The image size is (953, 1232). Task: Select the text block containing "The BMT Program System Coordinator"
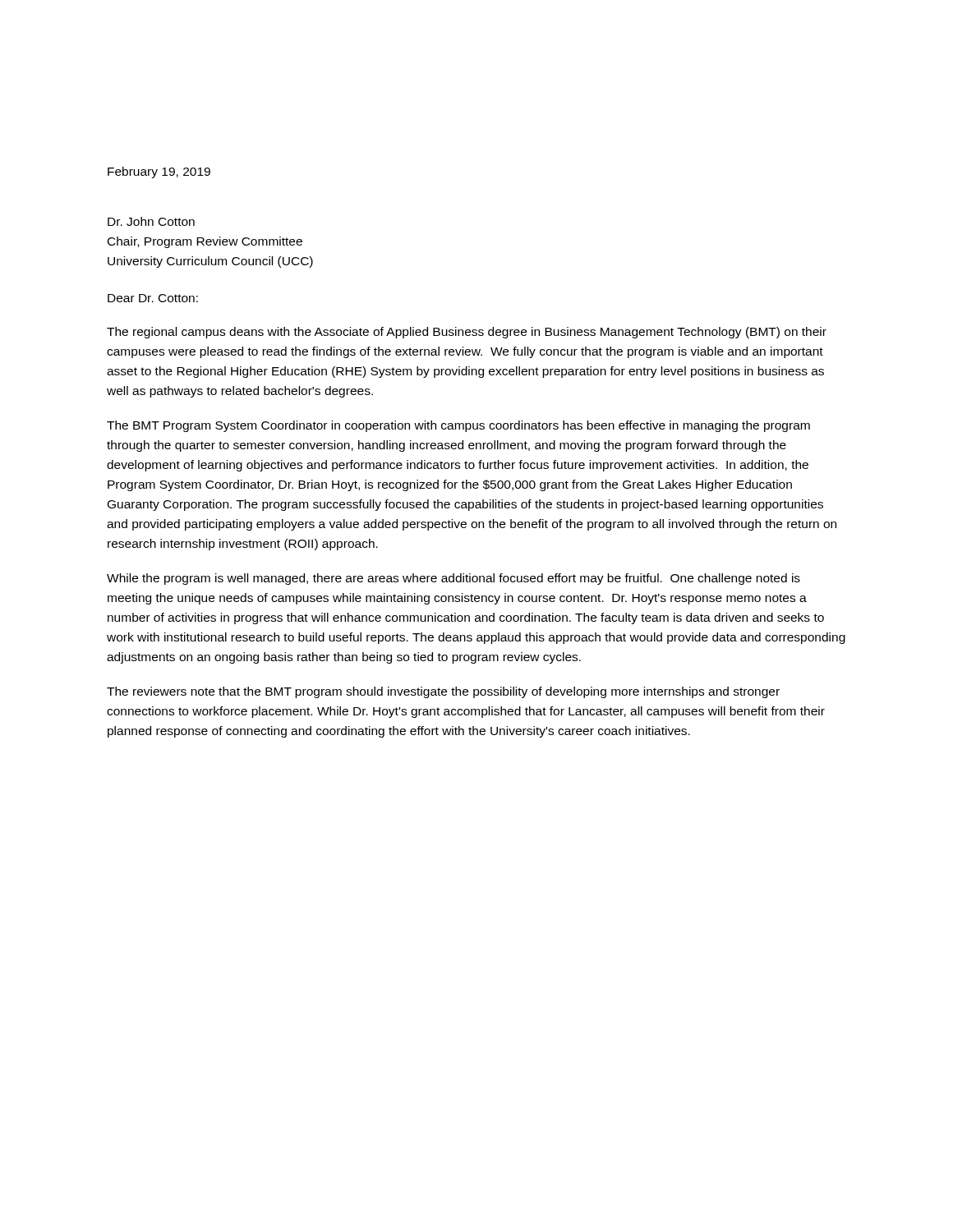472,484
